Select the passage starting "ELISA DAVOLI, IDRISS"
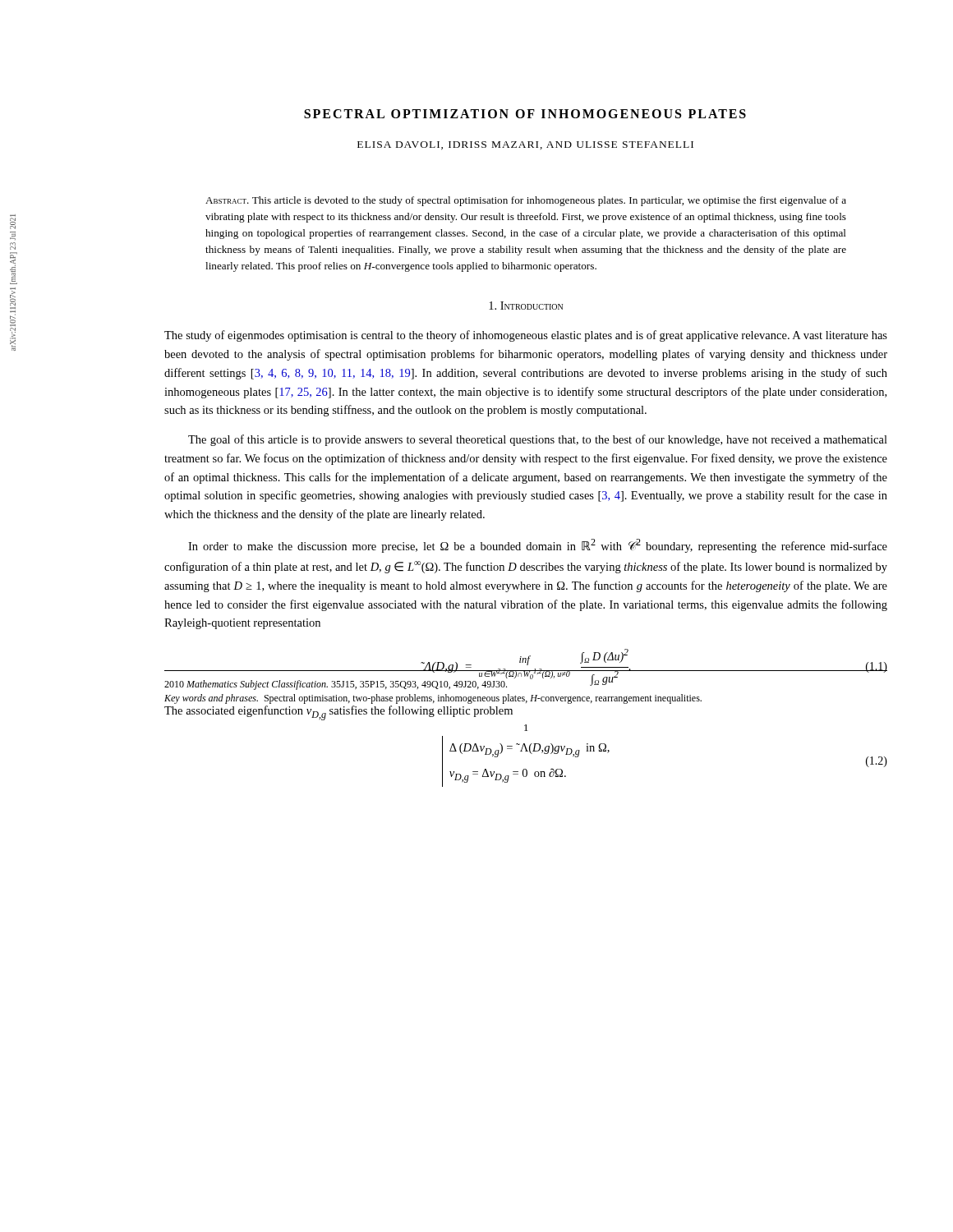953x1232 pixels. click(526, 144)
